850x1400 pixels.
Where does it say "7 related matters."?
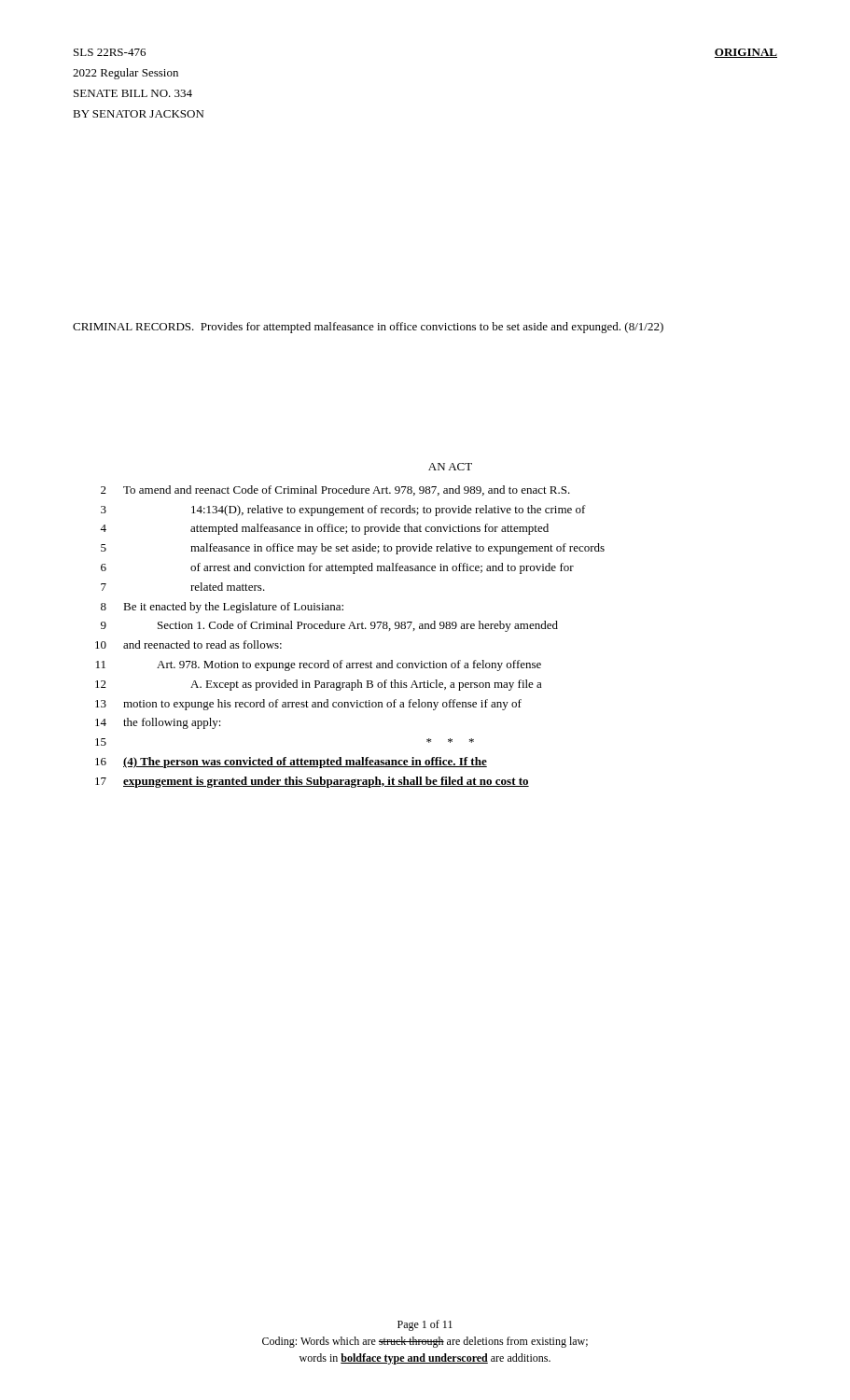pos(104,587)
